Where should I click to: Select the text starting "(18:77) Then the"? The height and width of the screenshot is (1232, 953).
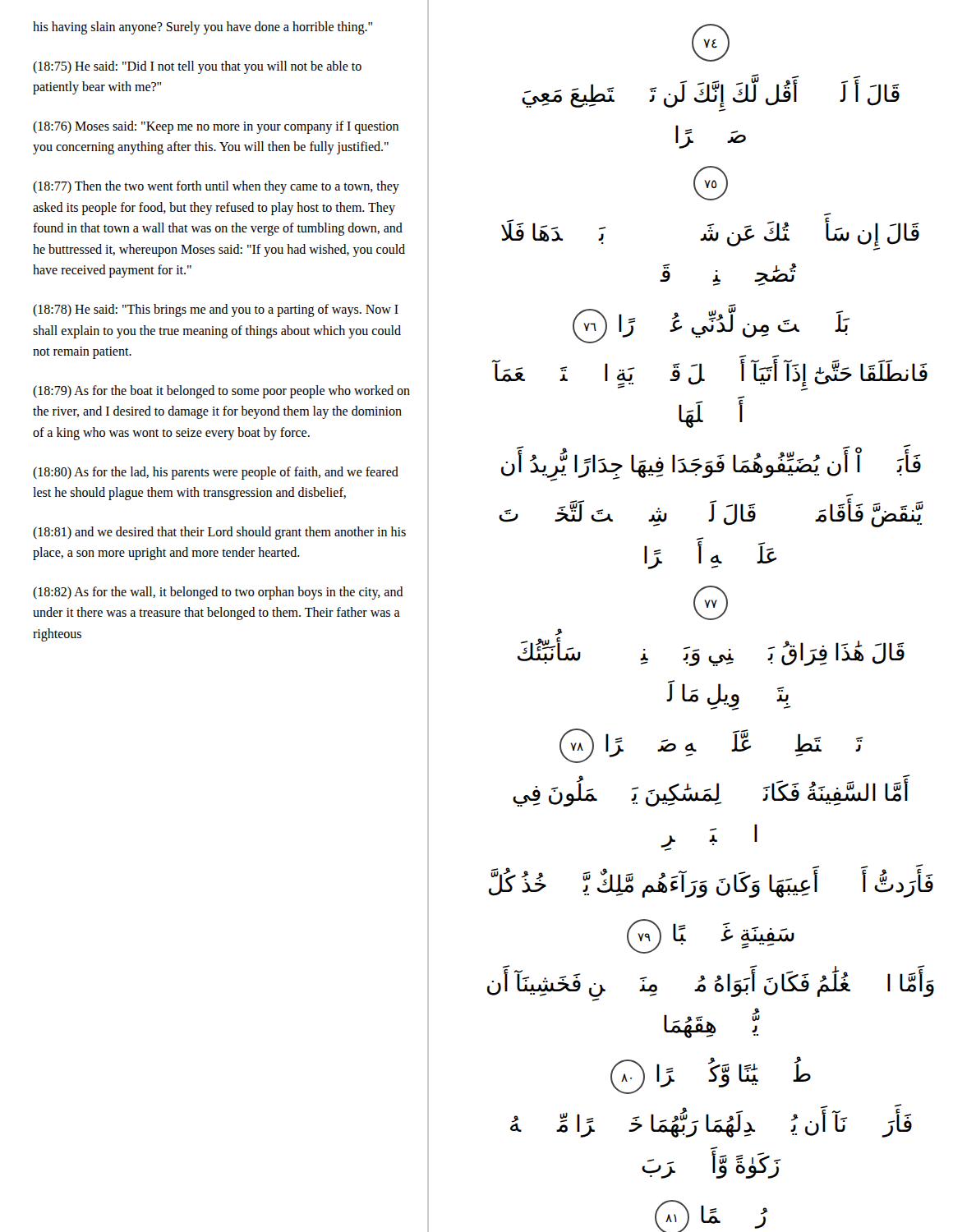click(x=219, y=228)
